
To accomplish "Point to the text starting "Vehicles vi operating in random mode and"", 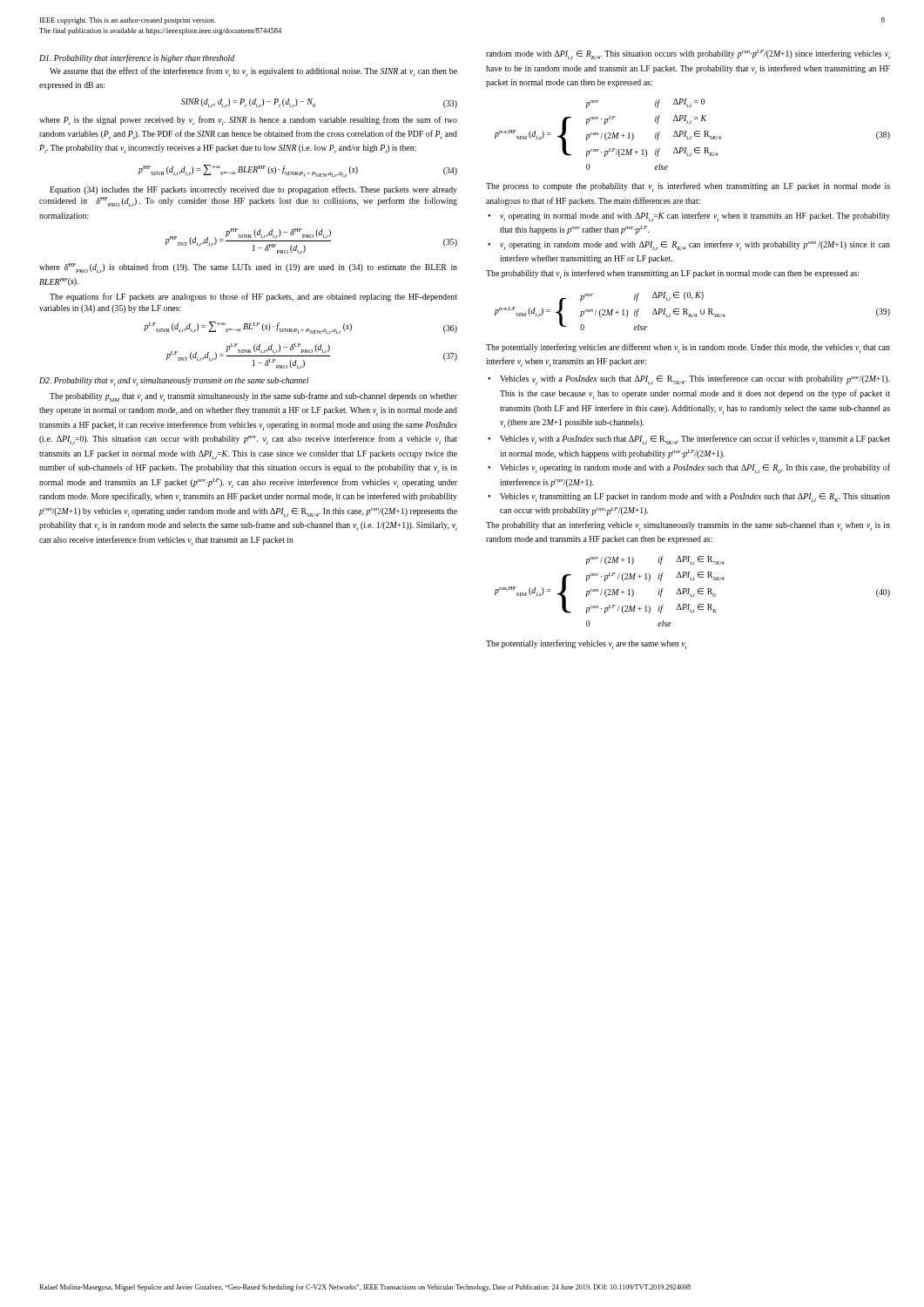I will click(695, 475).
